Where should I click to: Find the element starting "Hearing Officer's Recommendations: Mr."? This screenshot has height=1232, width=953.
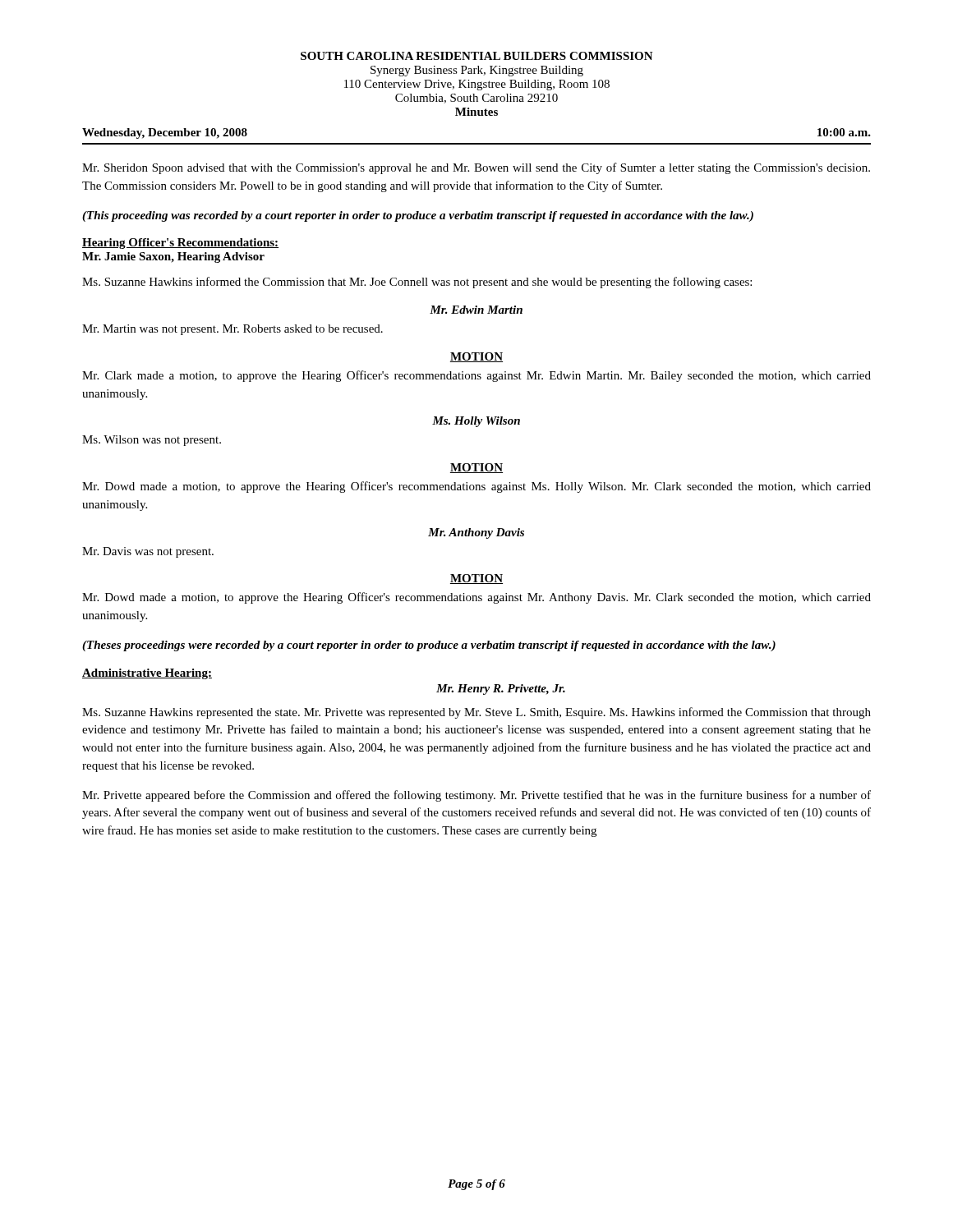(180, 244)
